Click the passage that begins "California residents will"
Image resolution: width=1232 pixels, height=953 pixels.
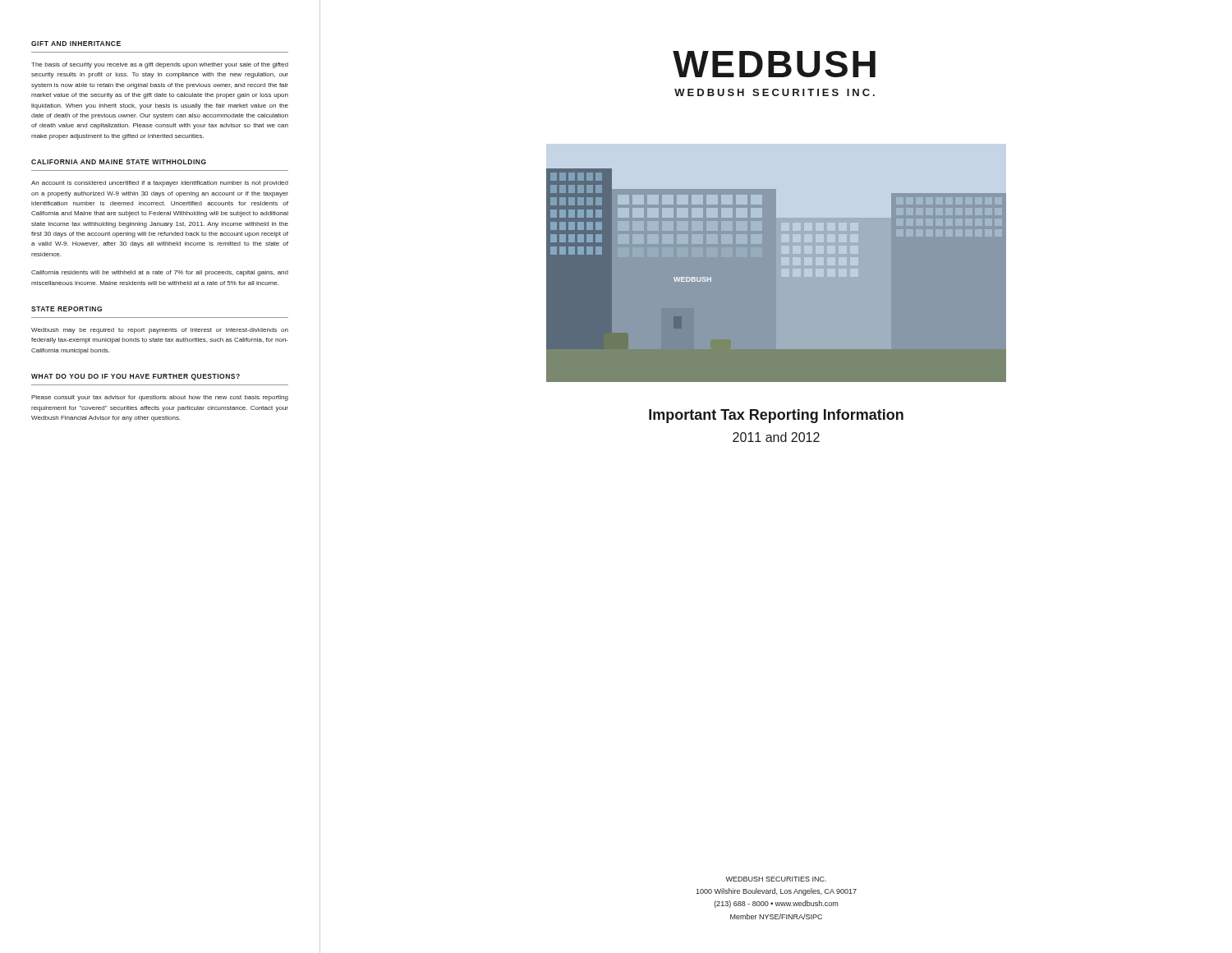(x=160, y=278)
